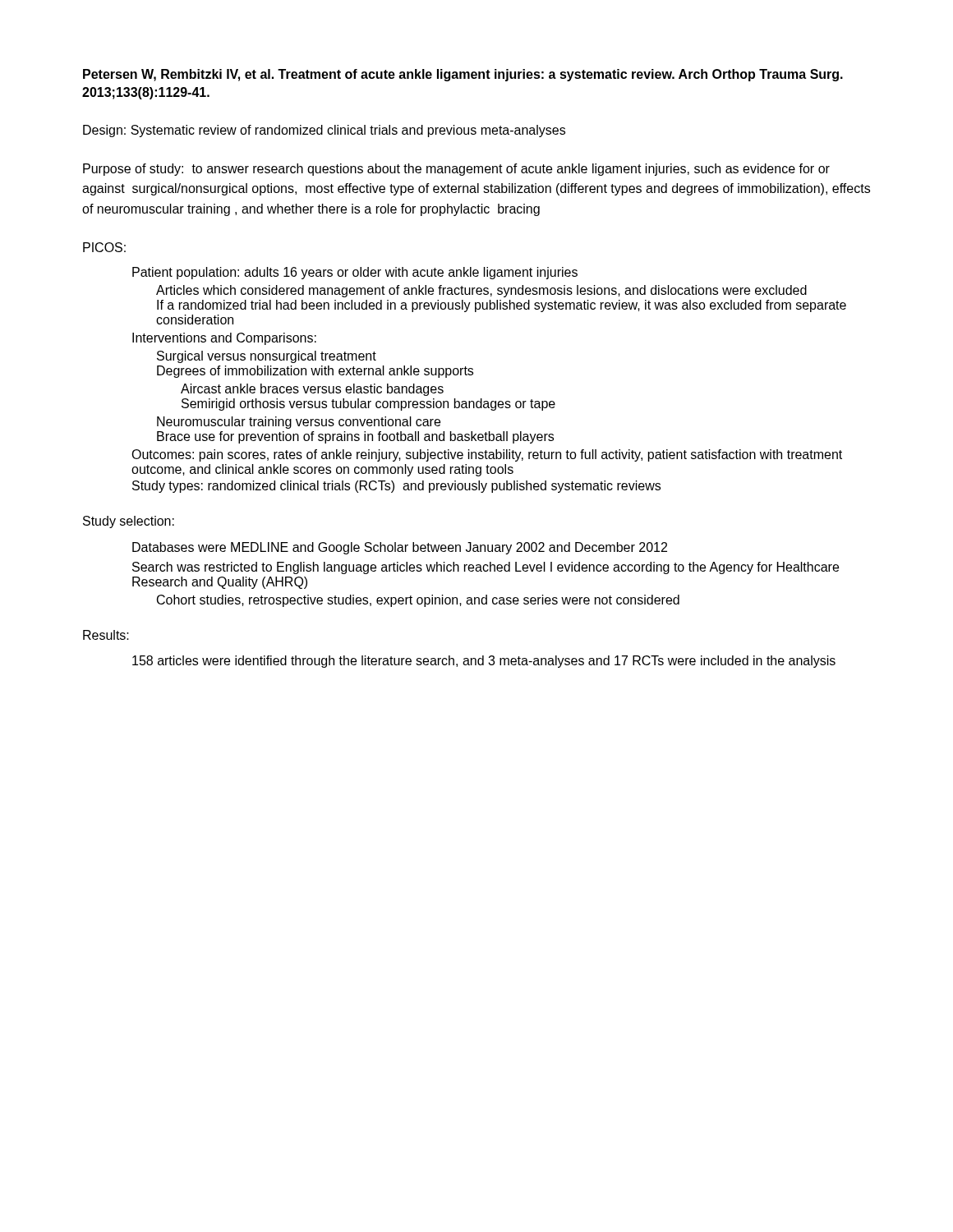Where is the passage that starts "If a randomized trial had been"?
The image size is (953, 1232).
point(513,313)
